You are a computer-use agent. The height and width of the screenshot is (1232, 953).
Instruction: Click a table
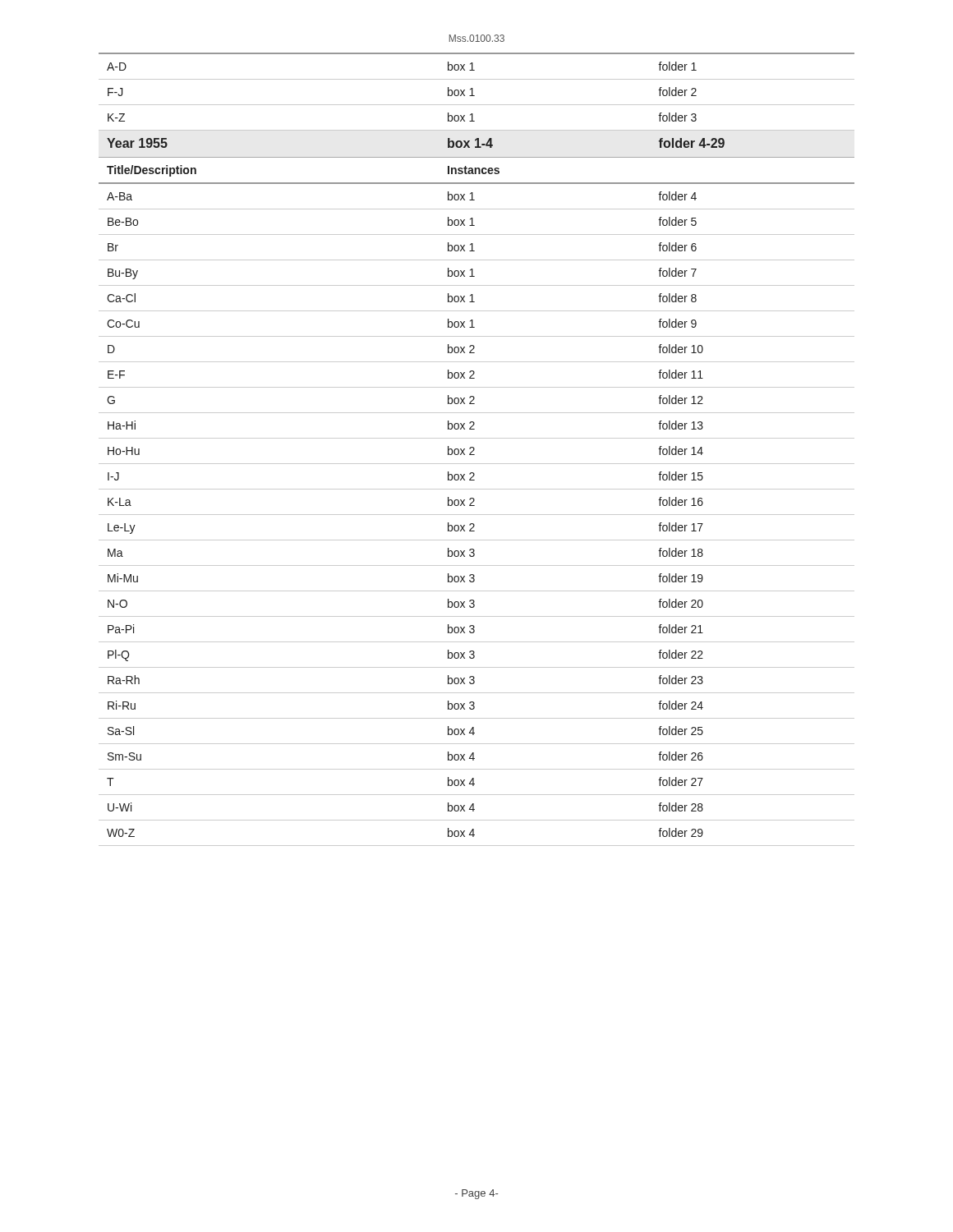click(x=476, y=449)
